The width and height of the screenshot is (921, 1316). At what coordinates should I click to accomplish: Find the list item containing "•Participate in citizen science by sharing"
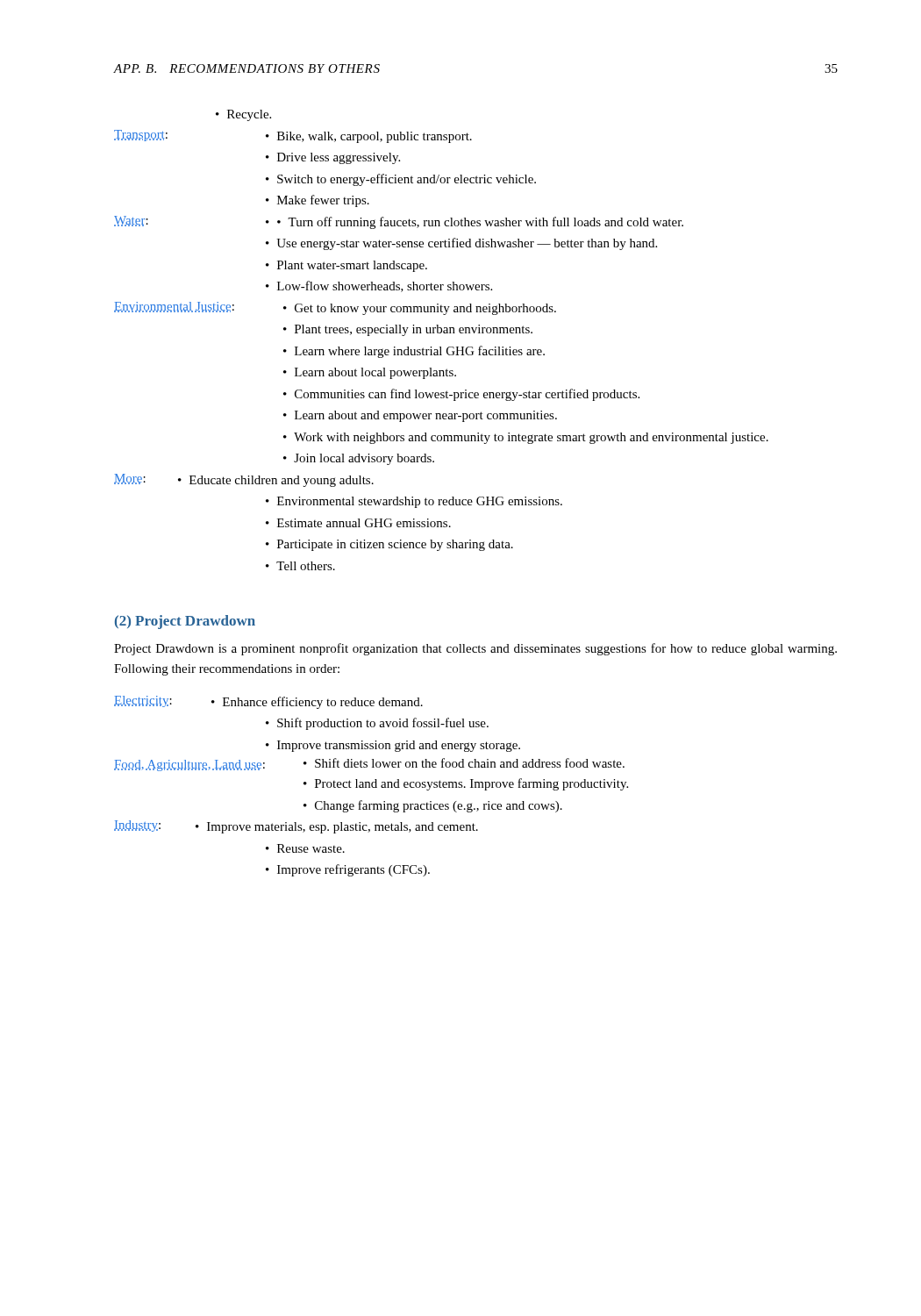(x=389, y=544)
